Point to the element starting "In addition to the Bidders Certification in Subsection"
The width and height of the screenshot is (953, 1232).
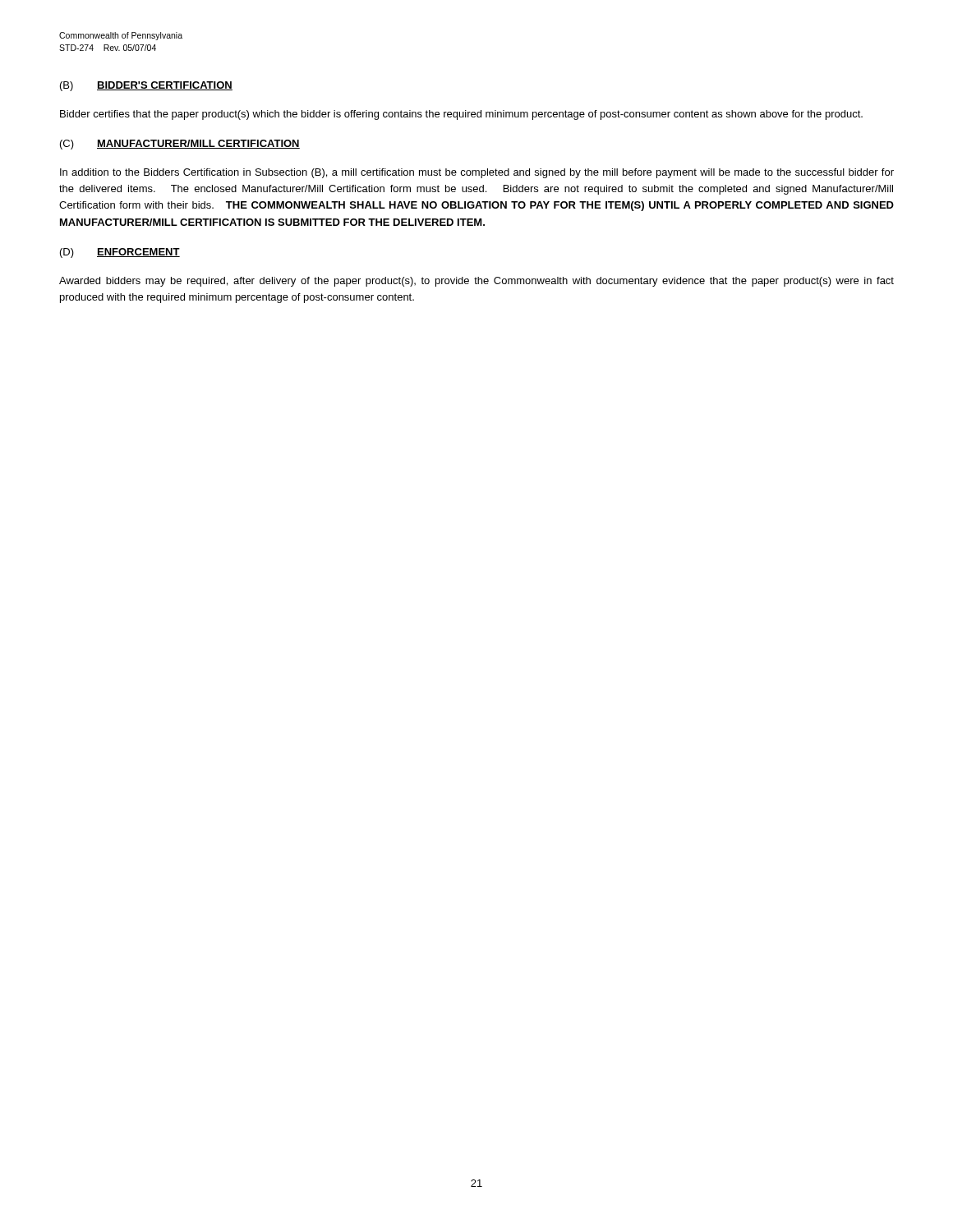pos(476,197)
